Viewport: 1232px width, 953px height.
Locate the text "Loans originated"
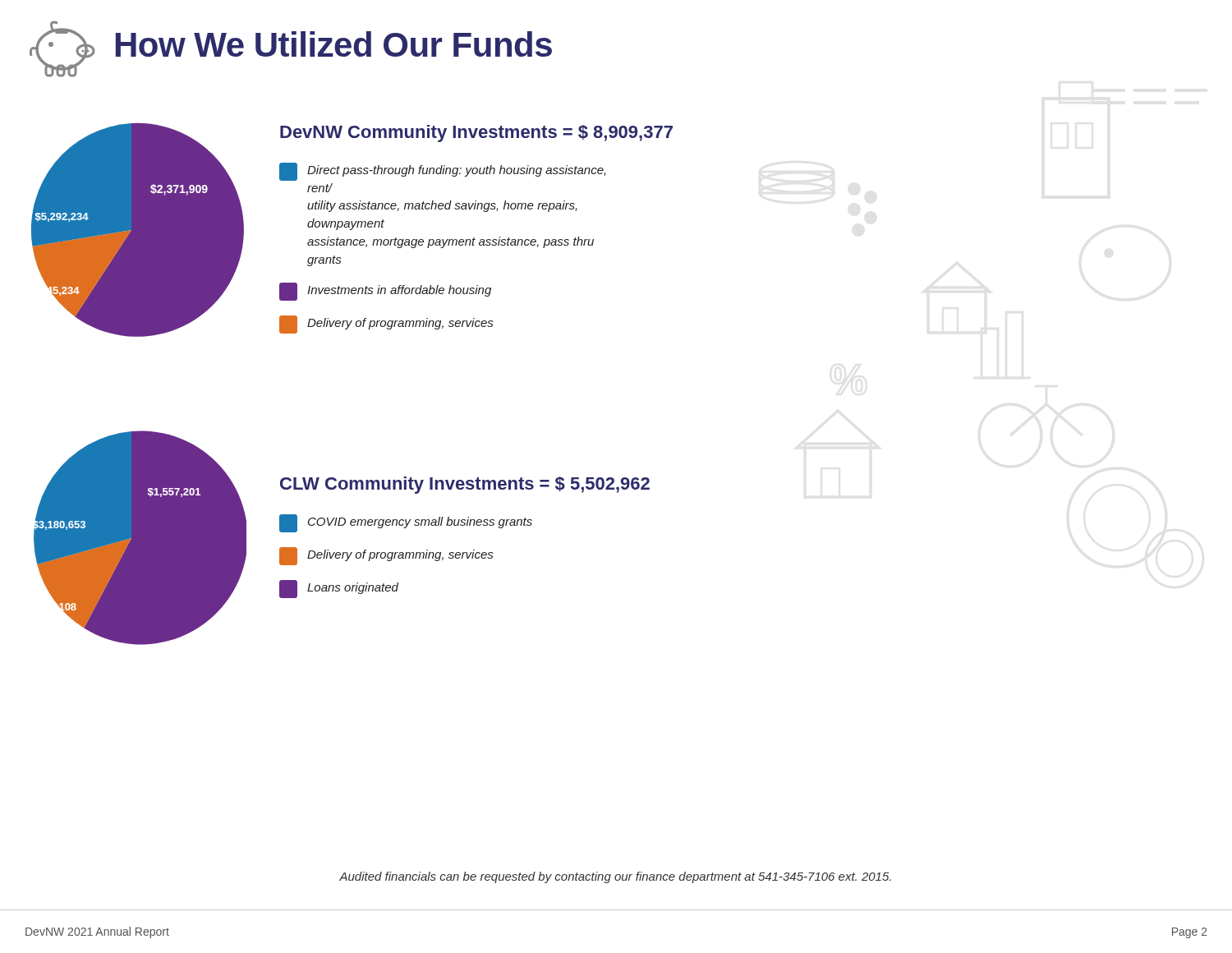pyautogui.click(x=339, y=588)
